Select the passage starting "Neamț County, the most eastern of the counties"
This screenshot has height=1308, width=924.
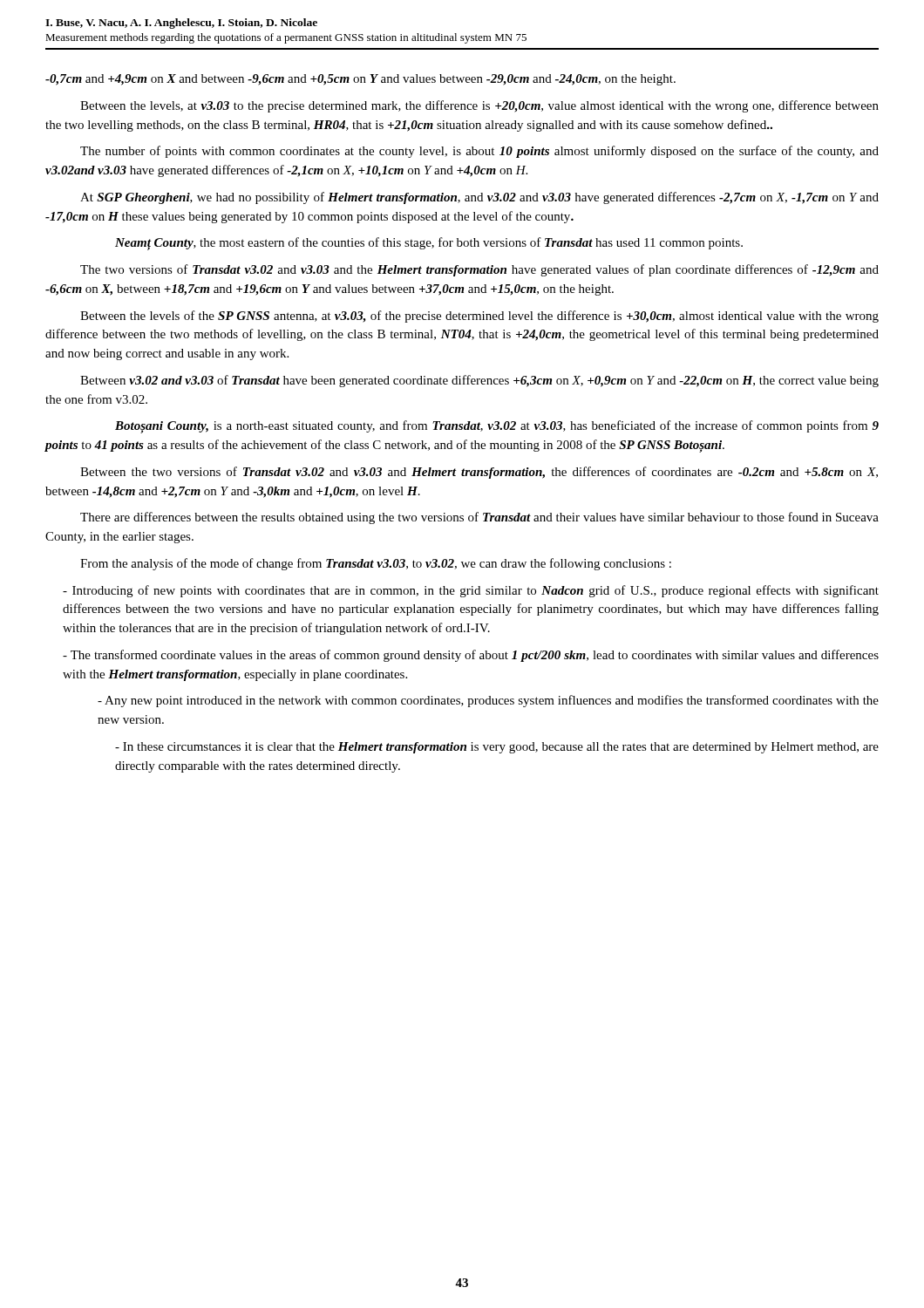462,243
